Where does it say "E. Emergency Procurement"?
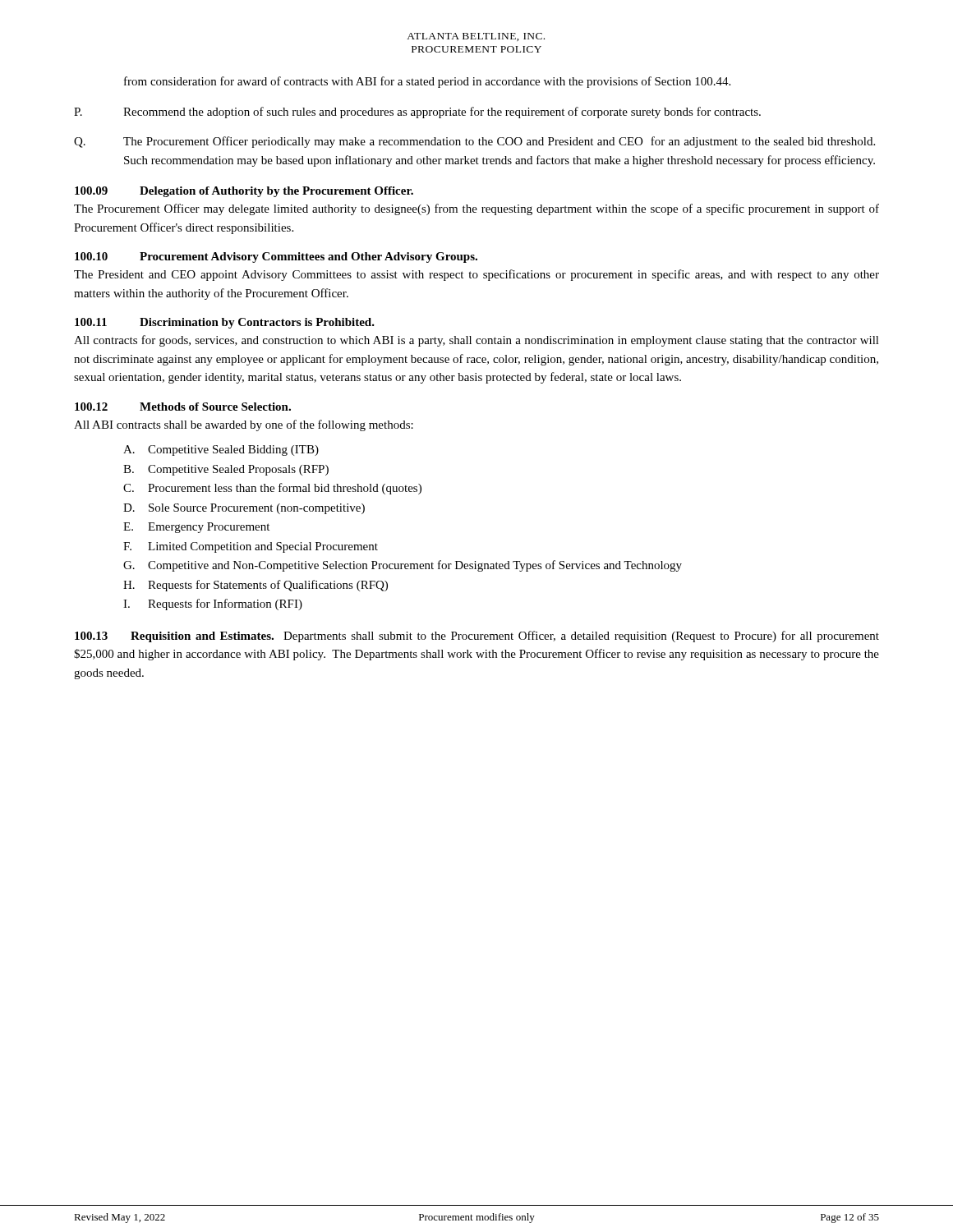This screenshot has width=953, height=1232. 196,528
